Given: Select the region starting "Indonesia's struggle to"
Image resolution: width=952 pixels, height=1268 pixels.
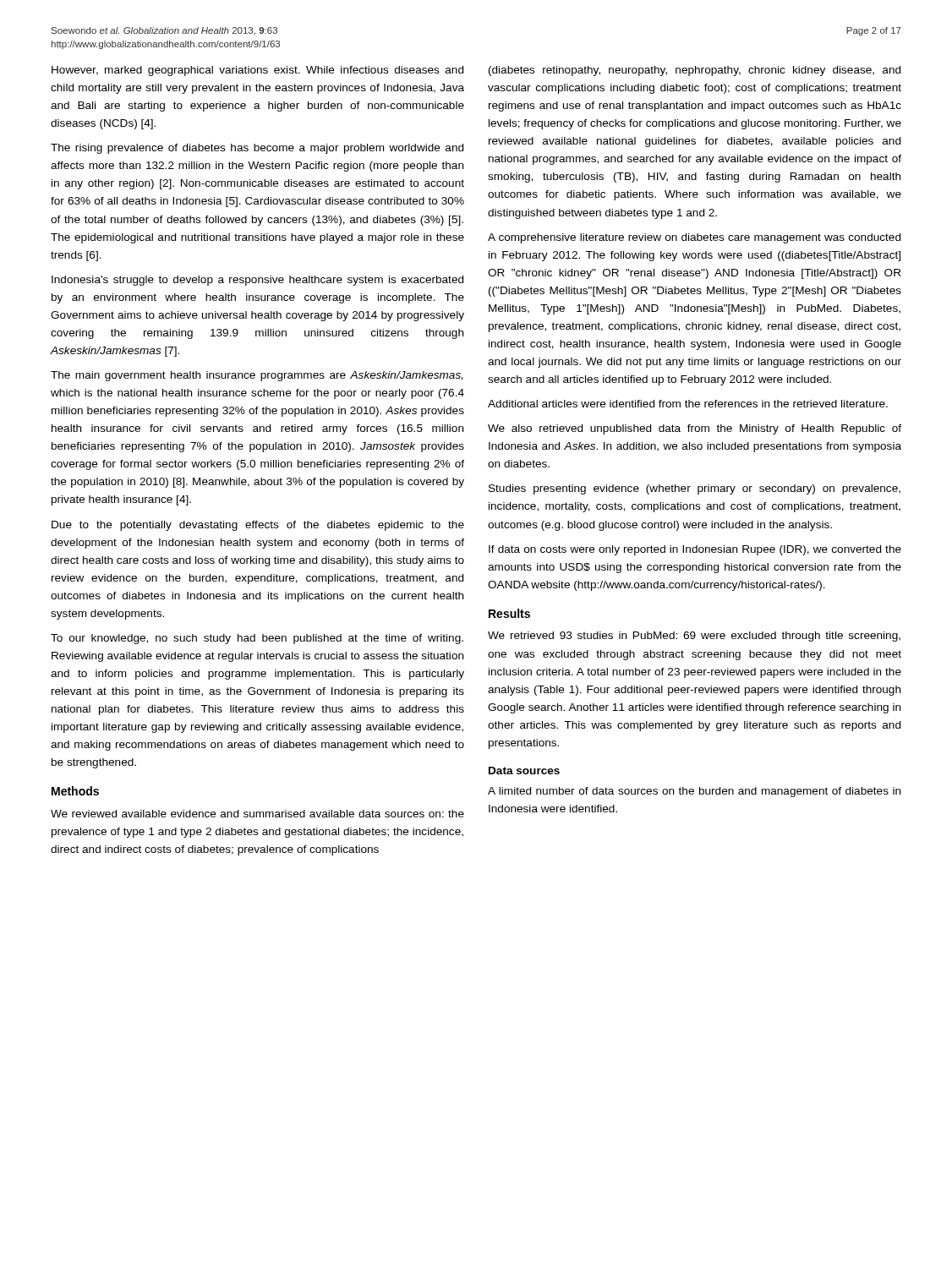Looking at the screenshot, I should pyautogui.click(x=257, y=315).
